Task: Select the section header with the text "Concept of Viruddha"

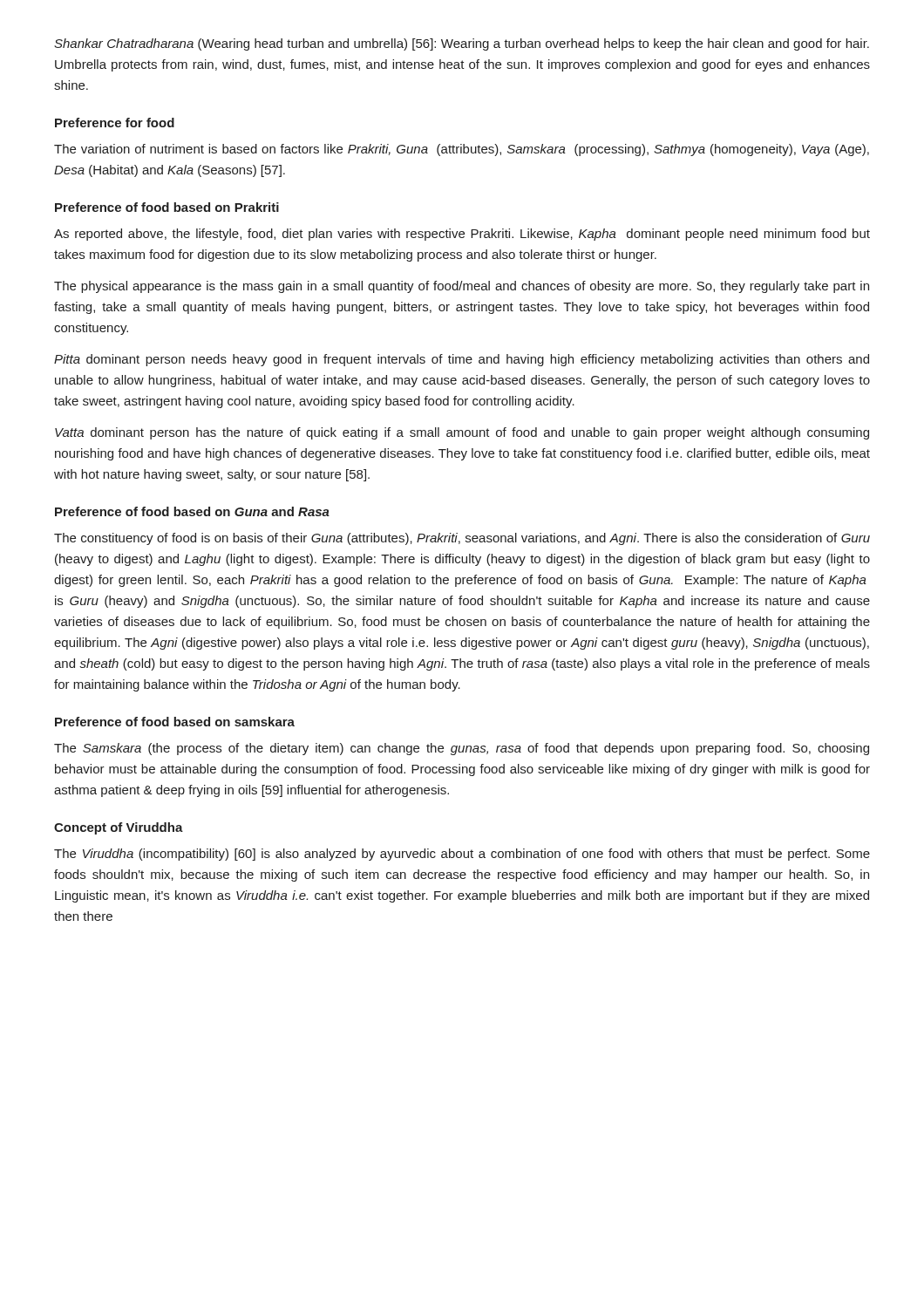Action: pos(118,827)
